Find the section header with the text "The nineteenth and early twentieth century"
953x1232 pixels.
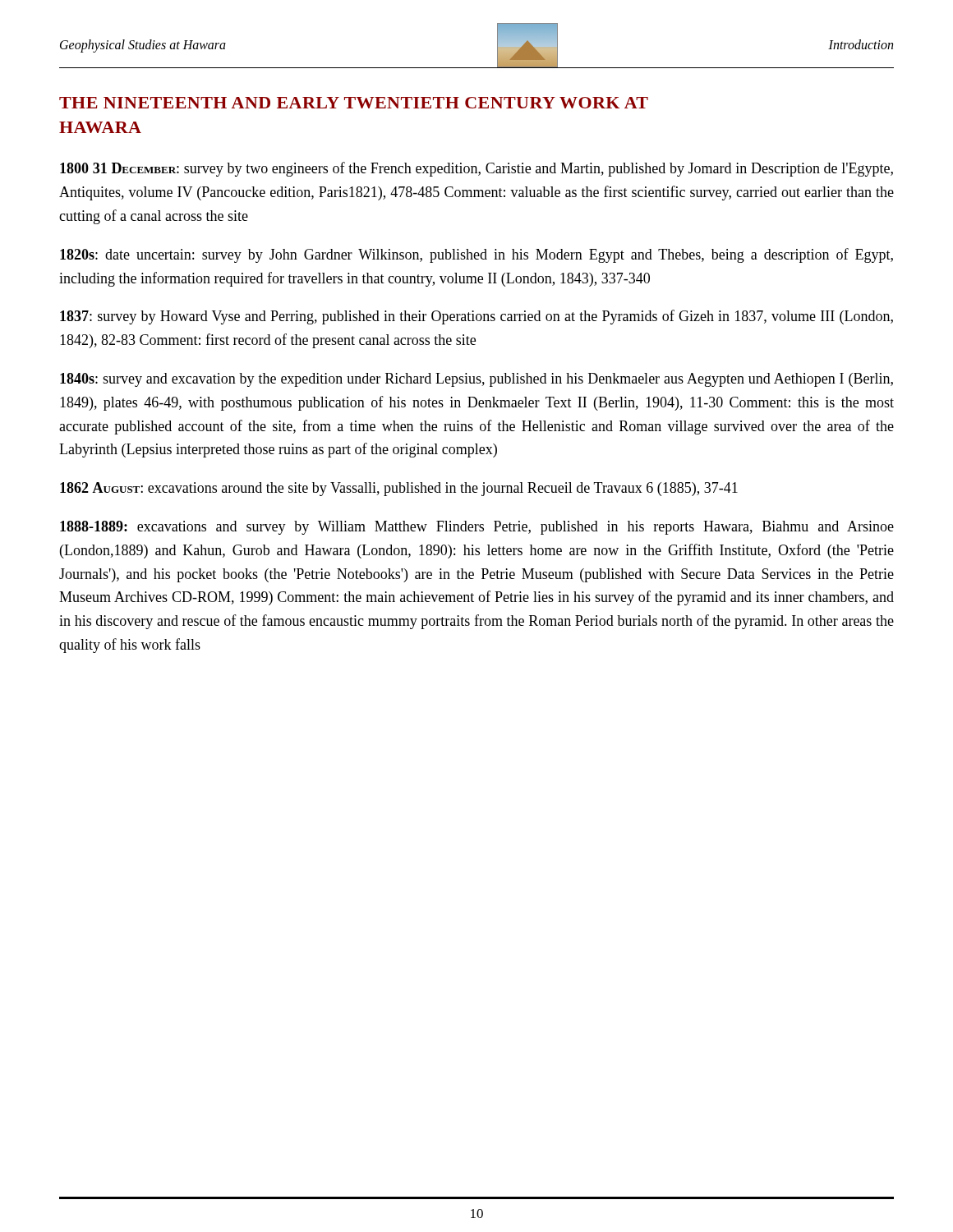(476, 115)
